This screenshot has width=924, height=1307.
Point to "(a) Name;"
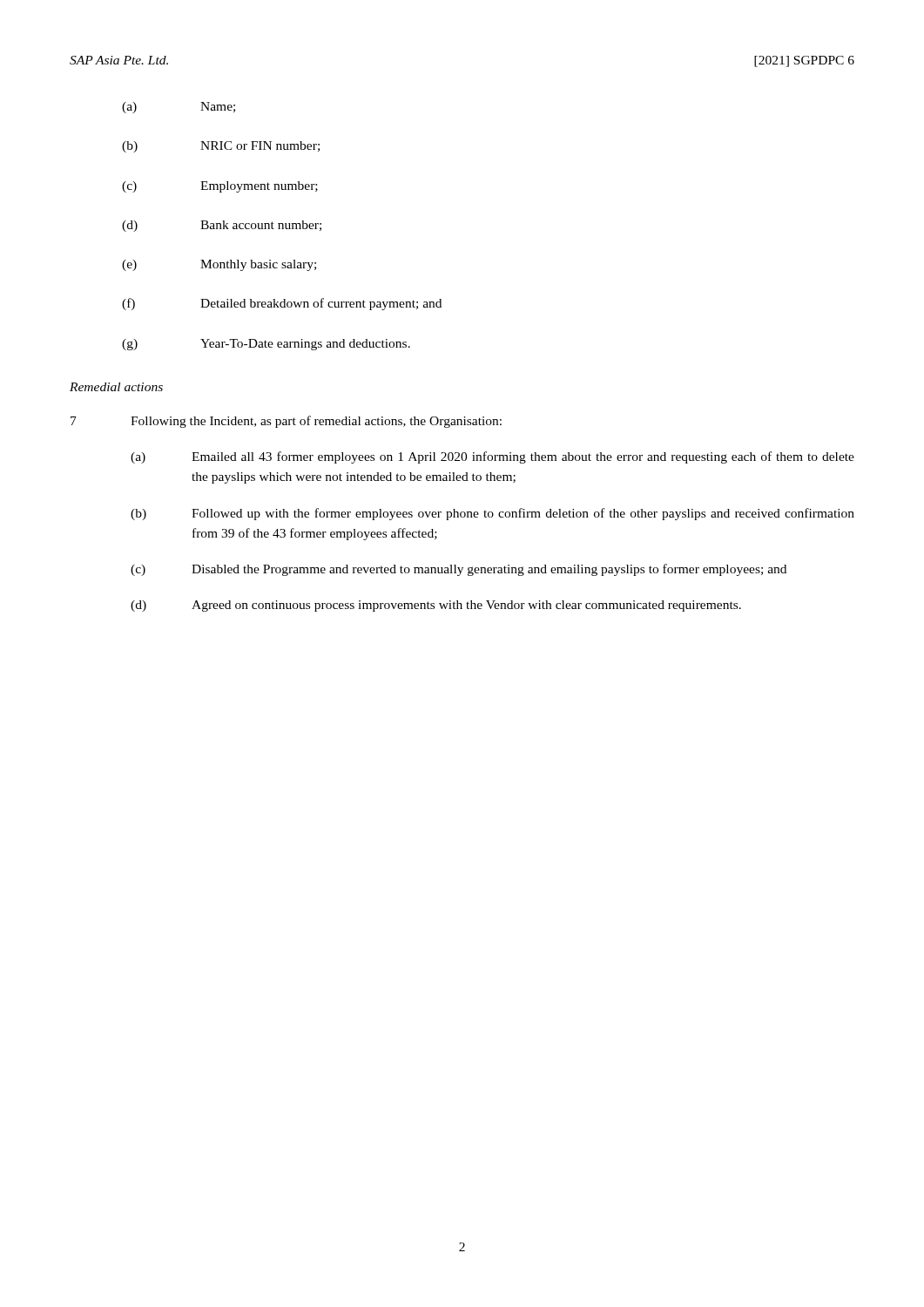[x=131, y=108]
